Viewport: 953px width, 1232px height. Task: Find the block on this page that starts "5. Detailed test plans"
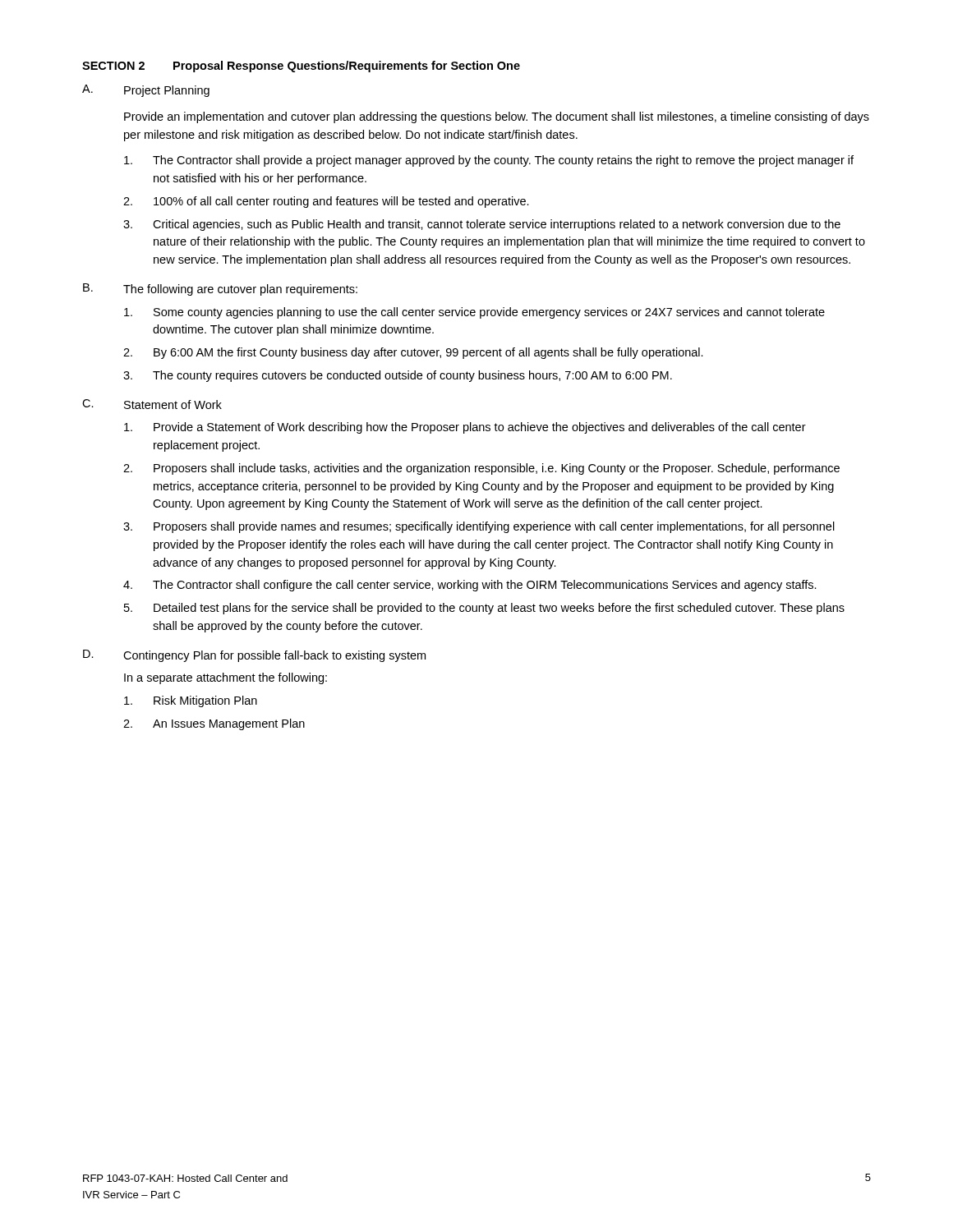(497, 617)
